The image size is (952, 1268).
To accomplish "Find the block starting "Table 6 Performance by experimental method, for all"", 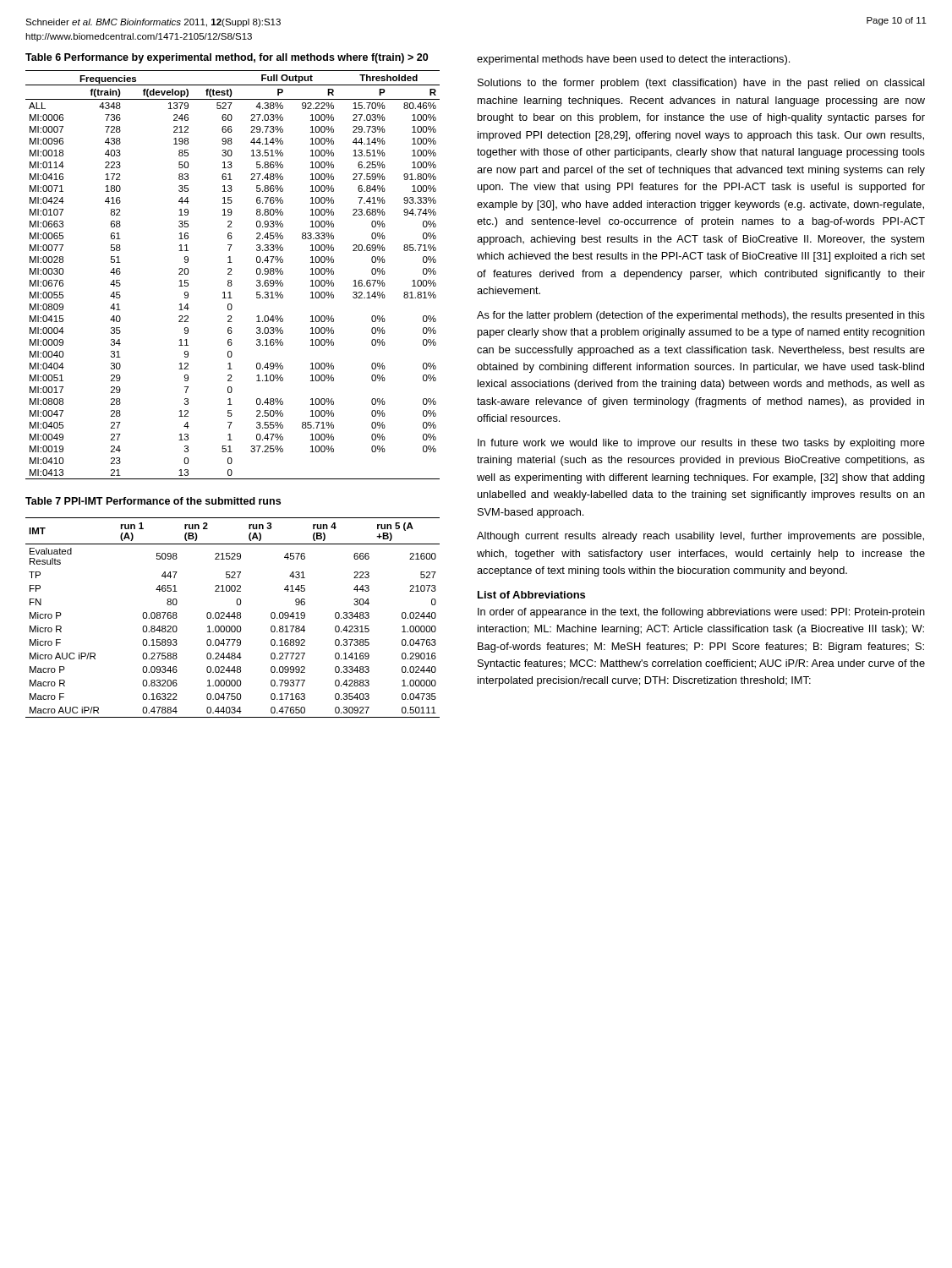I will (x=227, y=58).
